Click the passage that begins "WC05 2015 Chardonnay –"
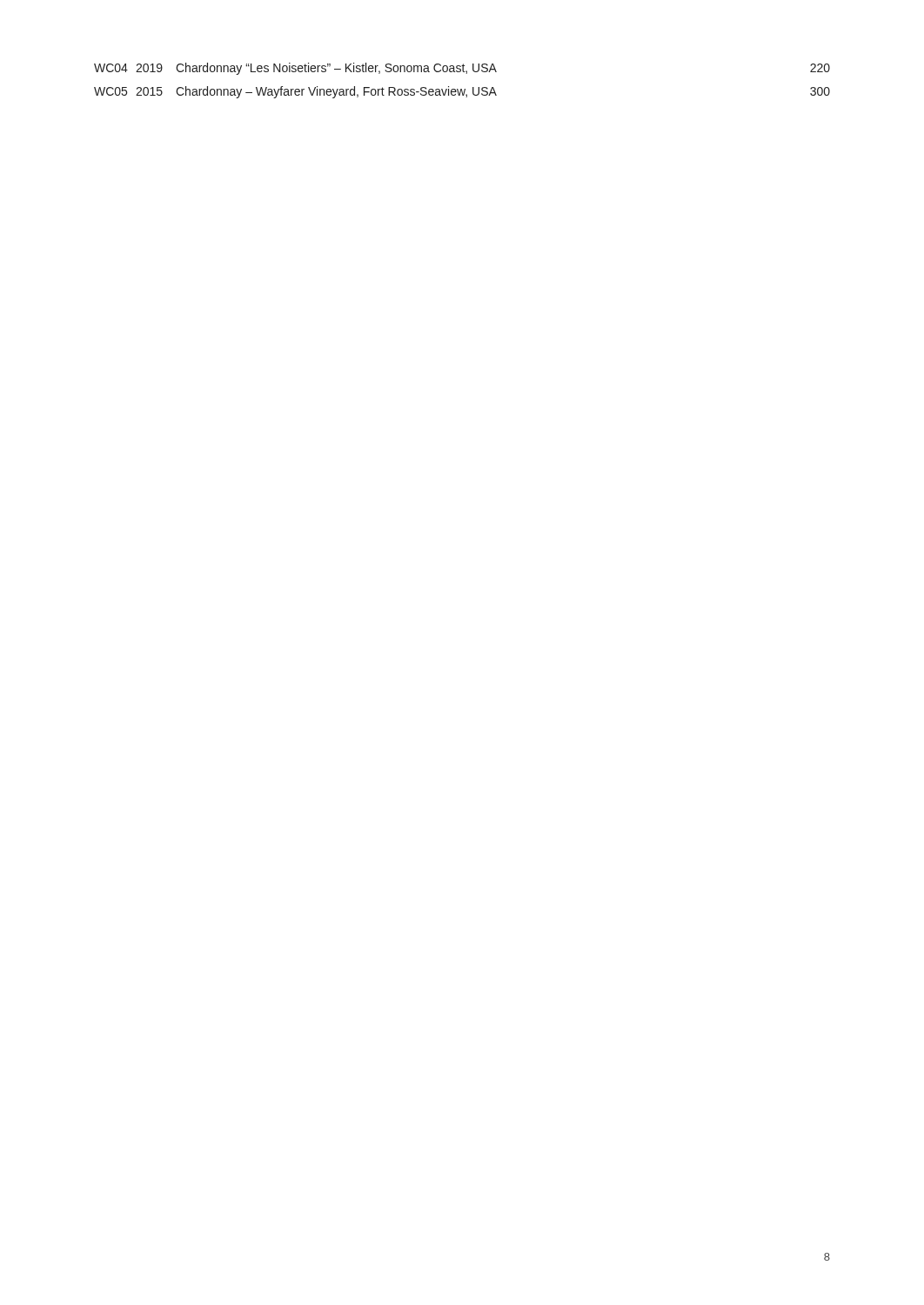This screenshot has width=924, height=1305. coord(462,92)
